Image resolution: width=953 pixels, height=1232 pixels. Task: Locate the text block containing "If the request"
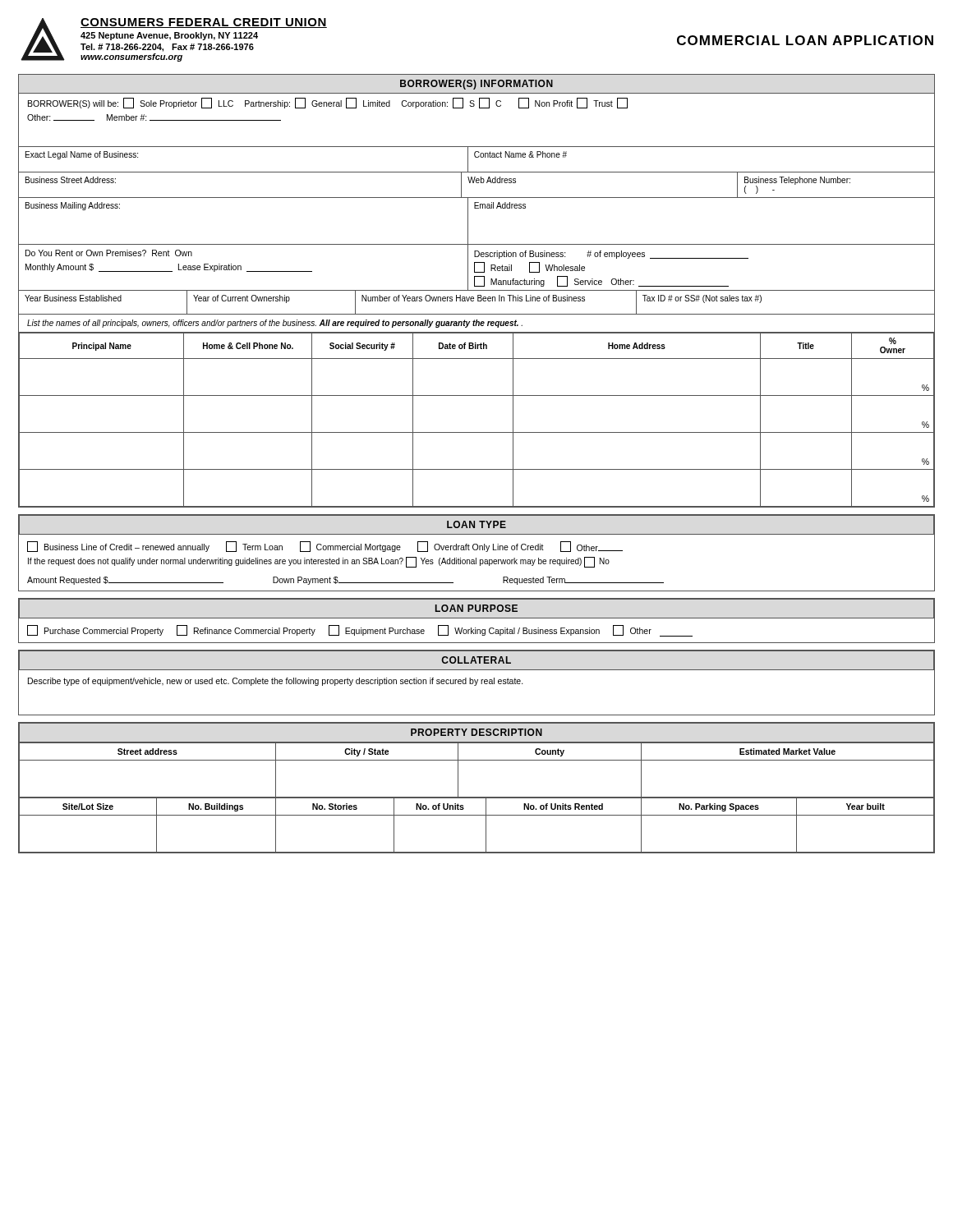tap(318, 562)
